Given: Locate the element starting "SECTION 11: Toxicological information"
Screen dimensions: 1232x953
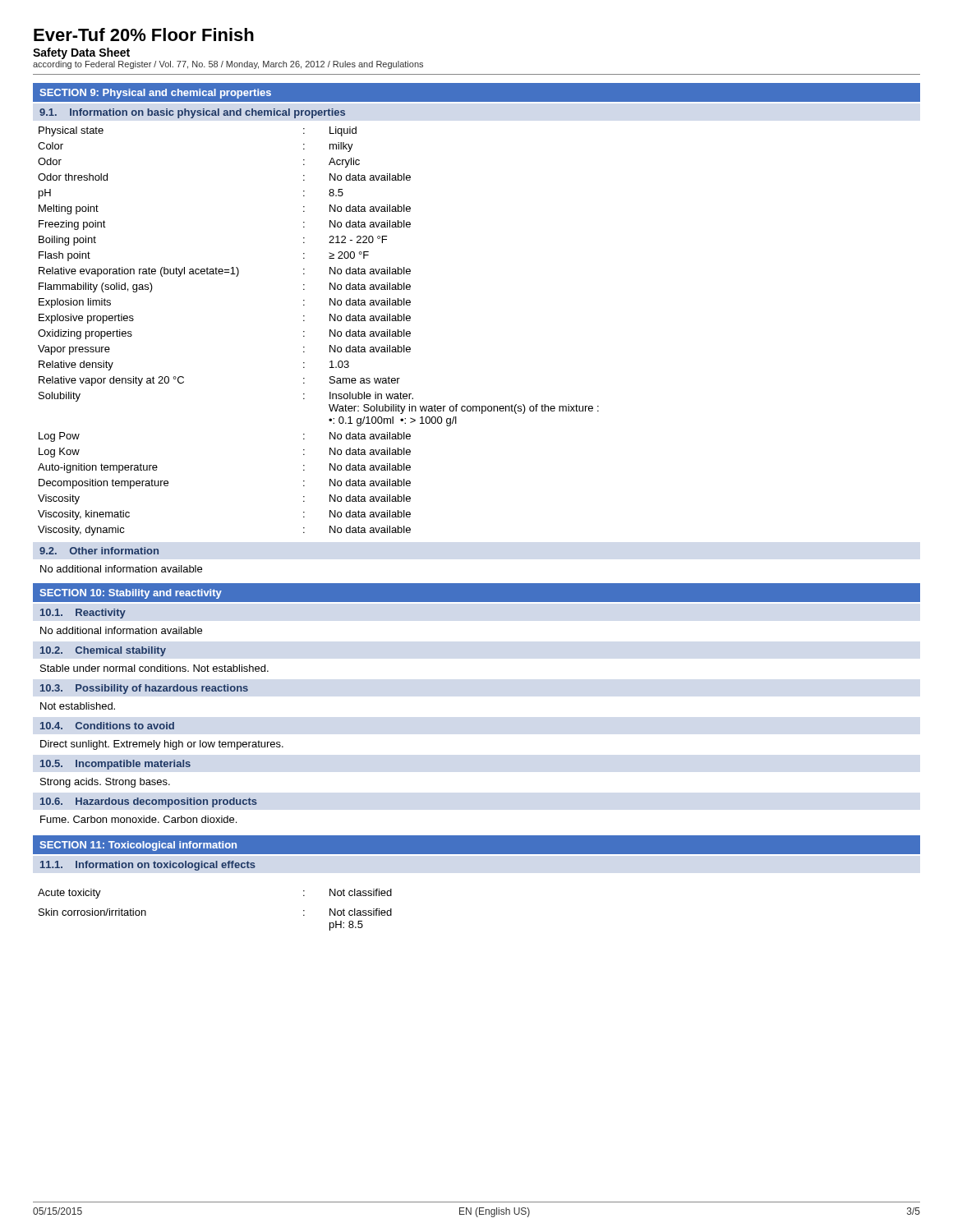Looking at the screenshot, I should pyautogui.click(x=138, y=845).
